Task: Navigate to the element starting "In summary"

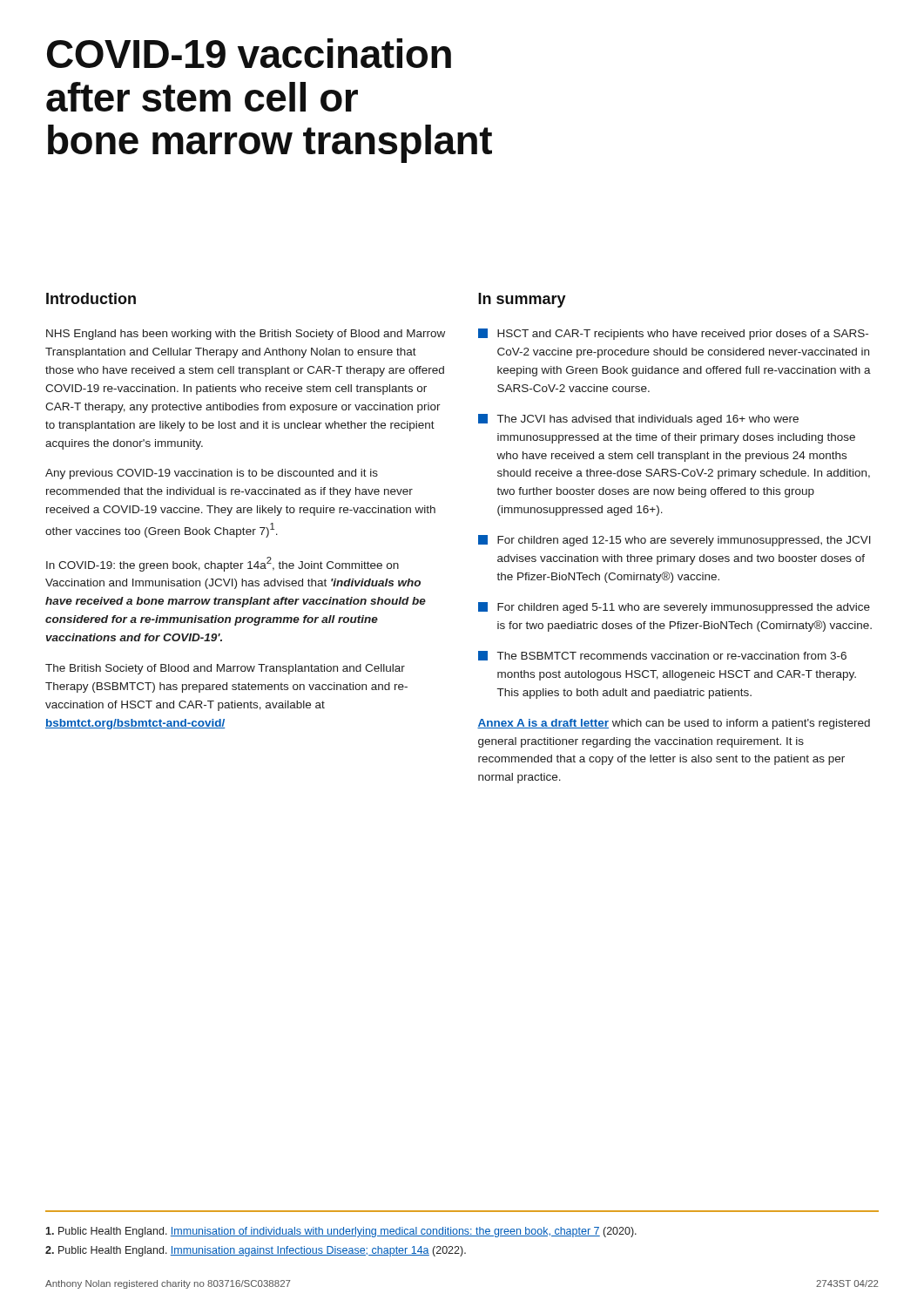Action: (522, 299)
